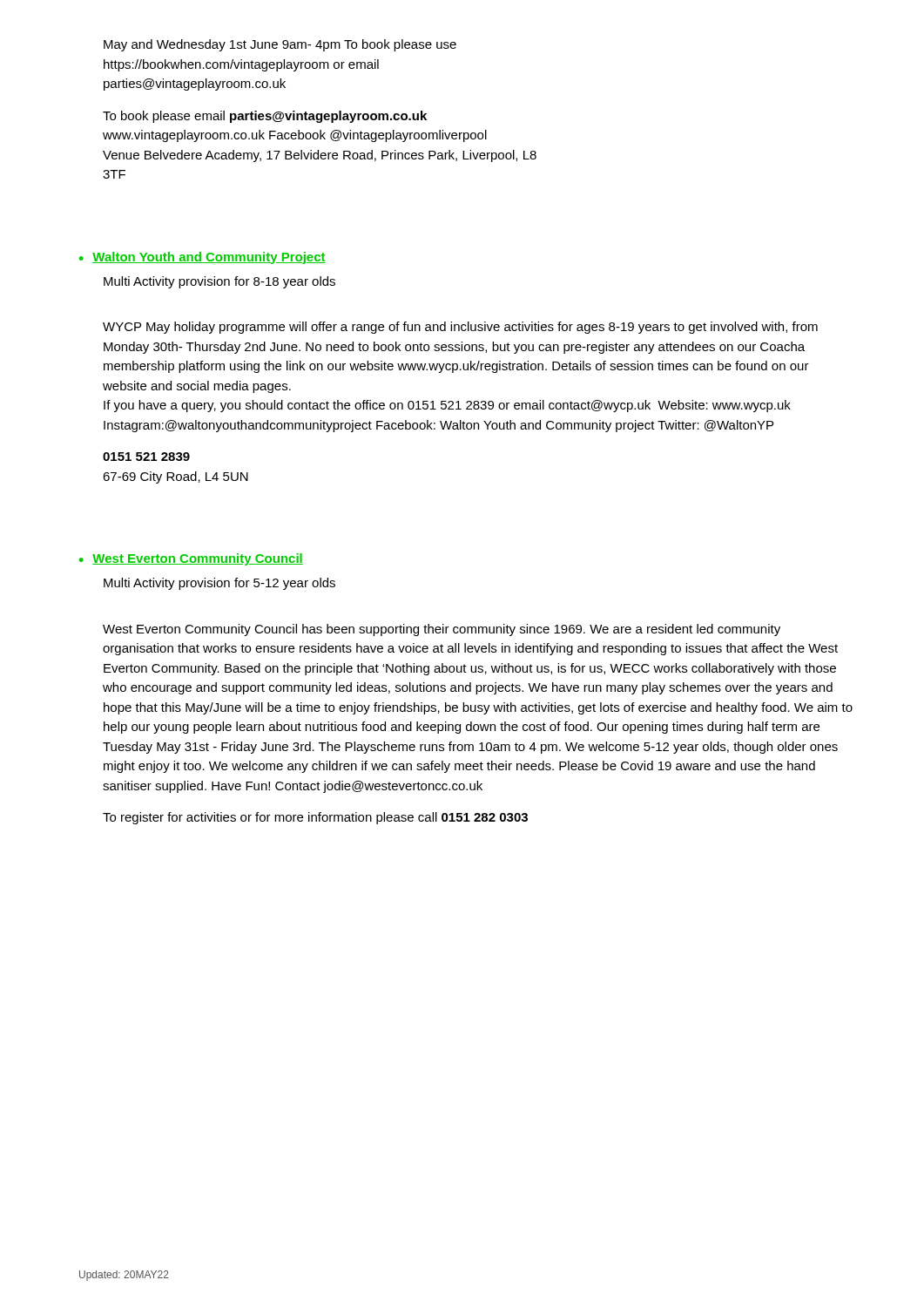924x1307 pixels.
Task: Click on the block starting "West Everton Community Council"
Action: click(x=478, y=707)
